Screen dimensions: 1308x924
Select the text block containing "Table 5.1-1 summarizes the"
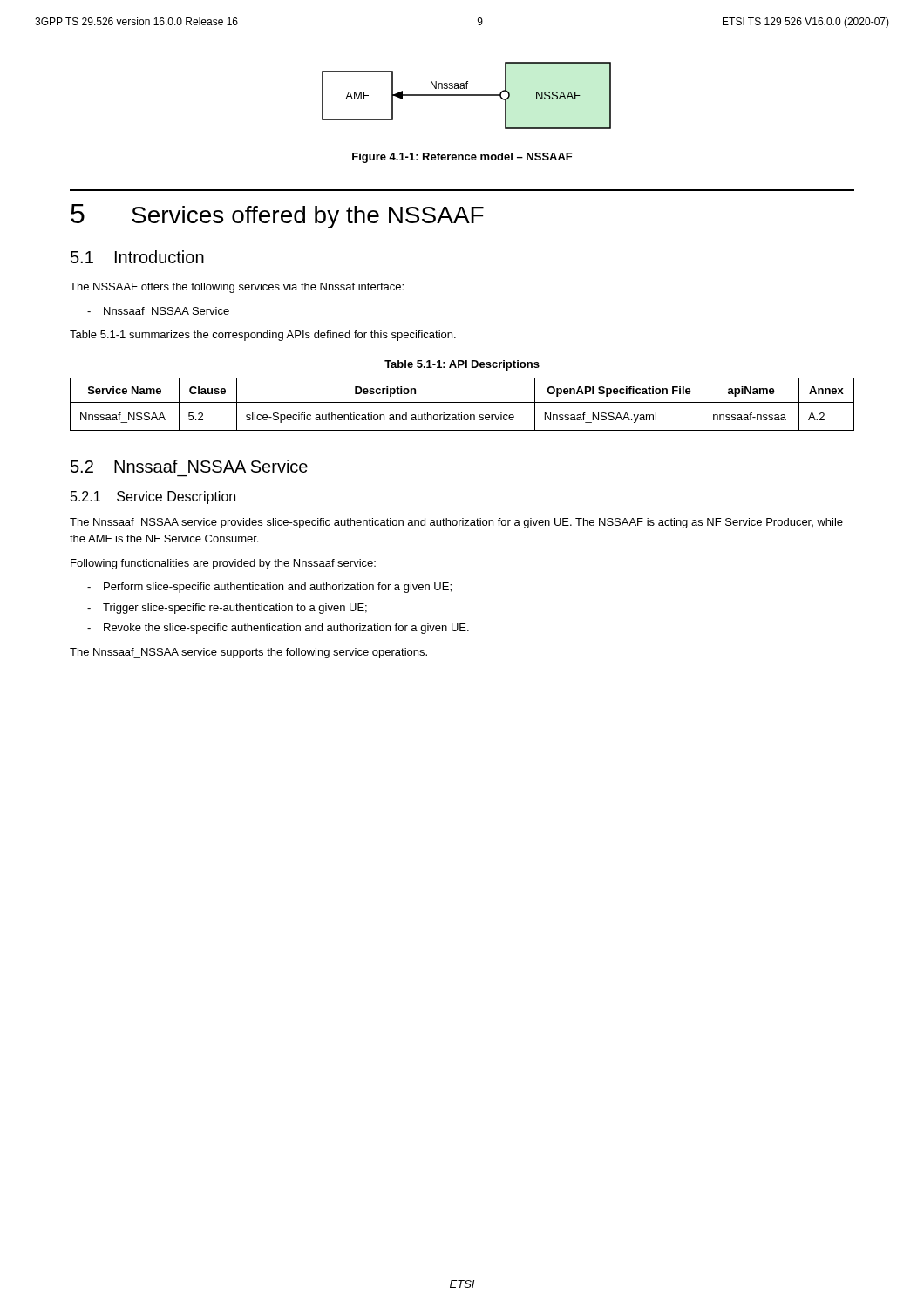point(263,334)
